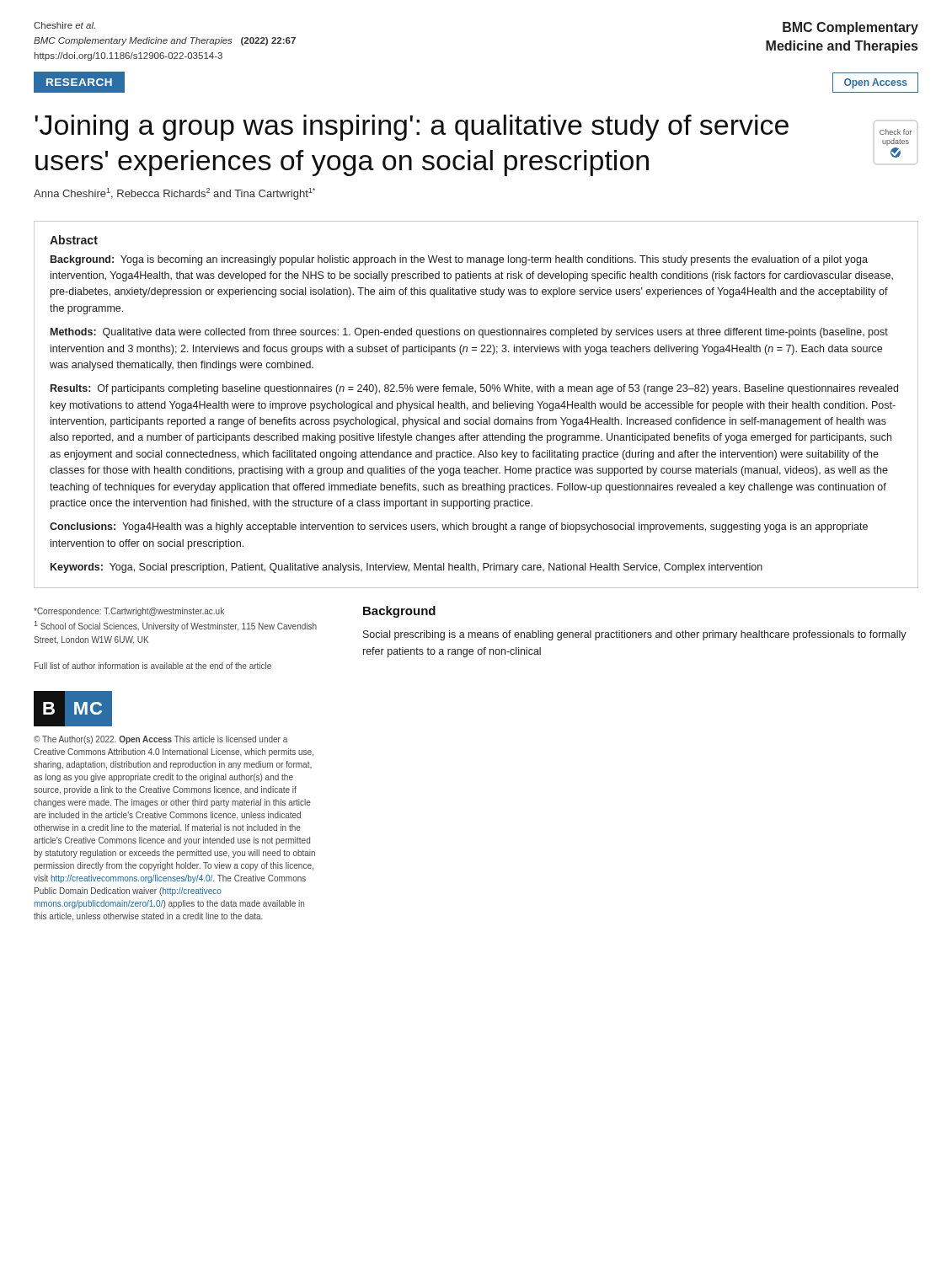Find the text block starting "Anna Cheshire1, Rebecca Richards2 and"

point(175,193)
